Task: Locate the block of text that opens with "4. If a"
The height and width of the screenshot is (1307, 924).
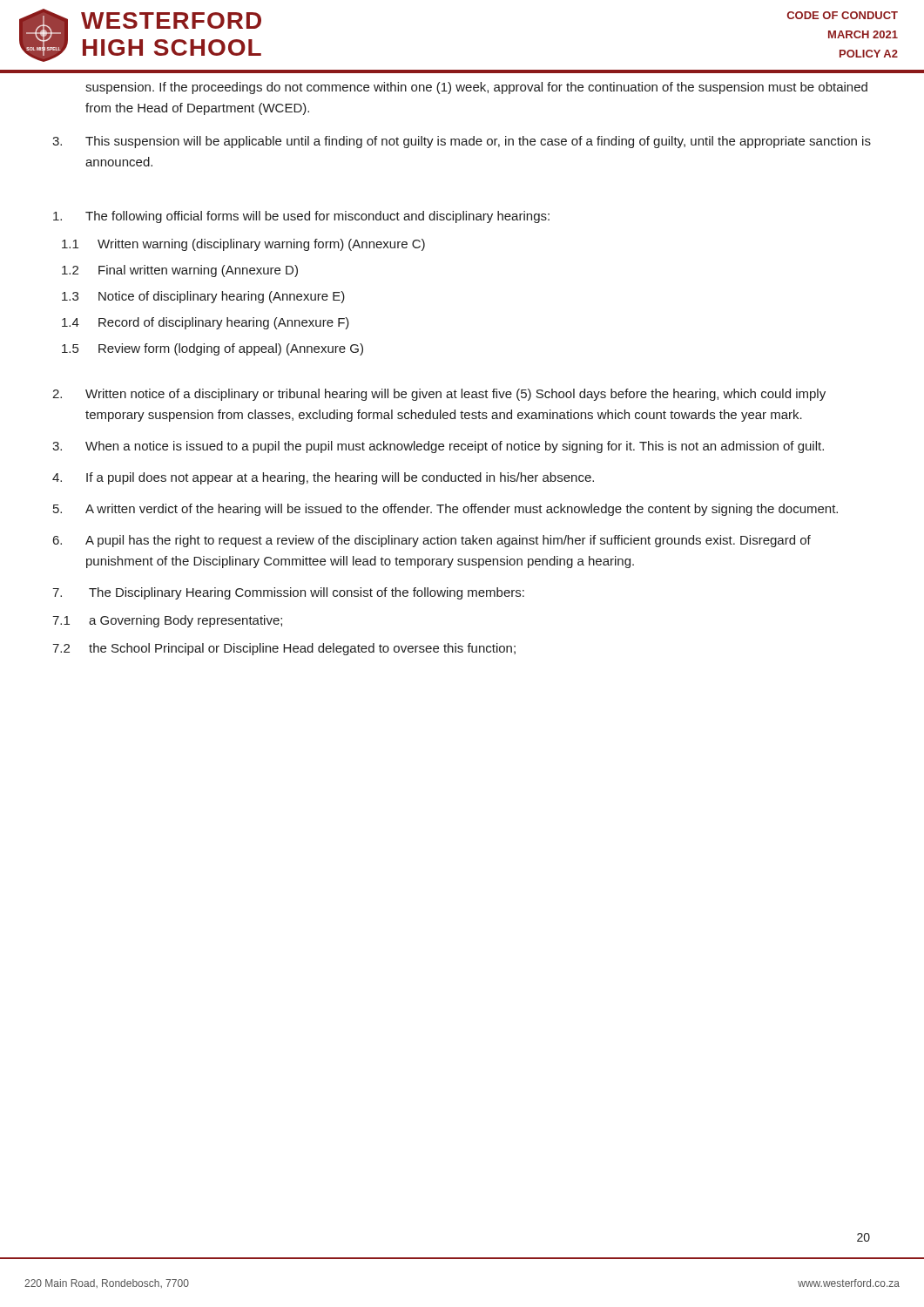Action: point(324,477)
